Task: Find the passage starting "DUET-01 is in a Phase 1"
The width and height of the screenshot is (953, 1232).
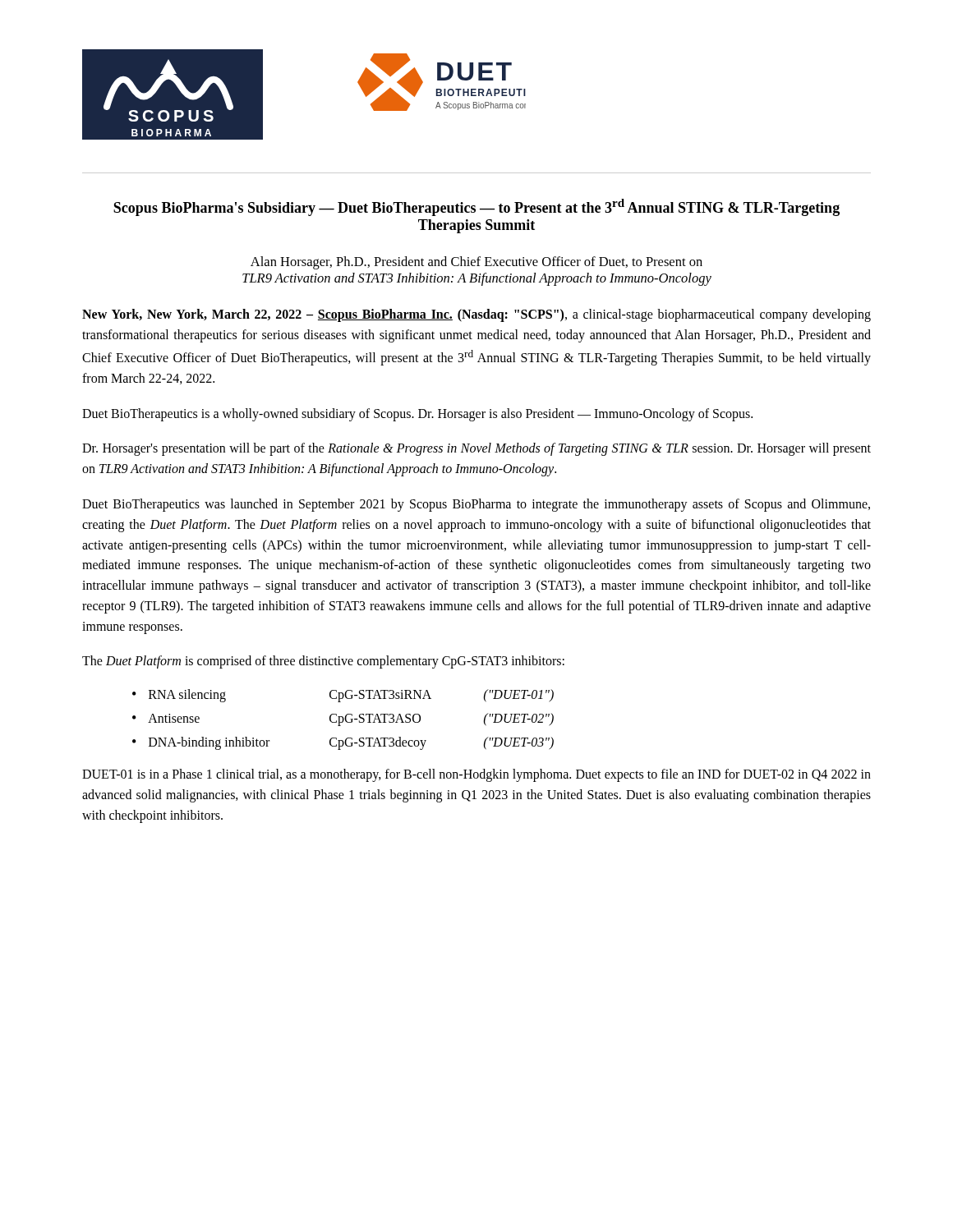Action: (x=476, y=795)
